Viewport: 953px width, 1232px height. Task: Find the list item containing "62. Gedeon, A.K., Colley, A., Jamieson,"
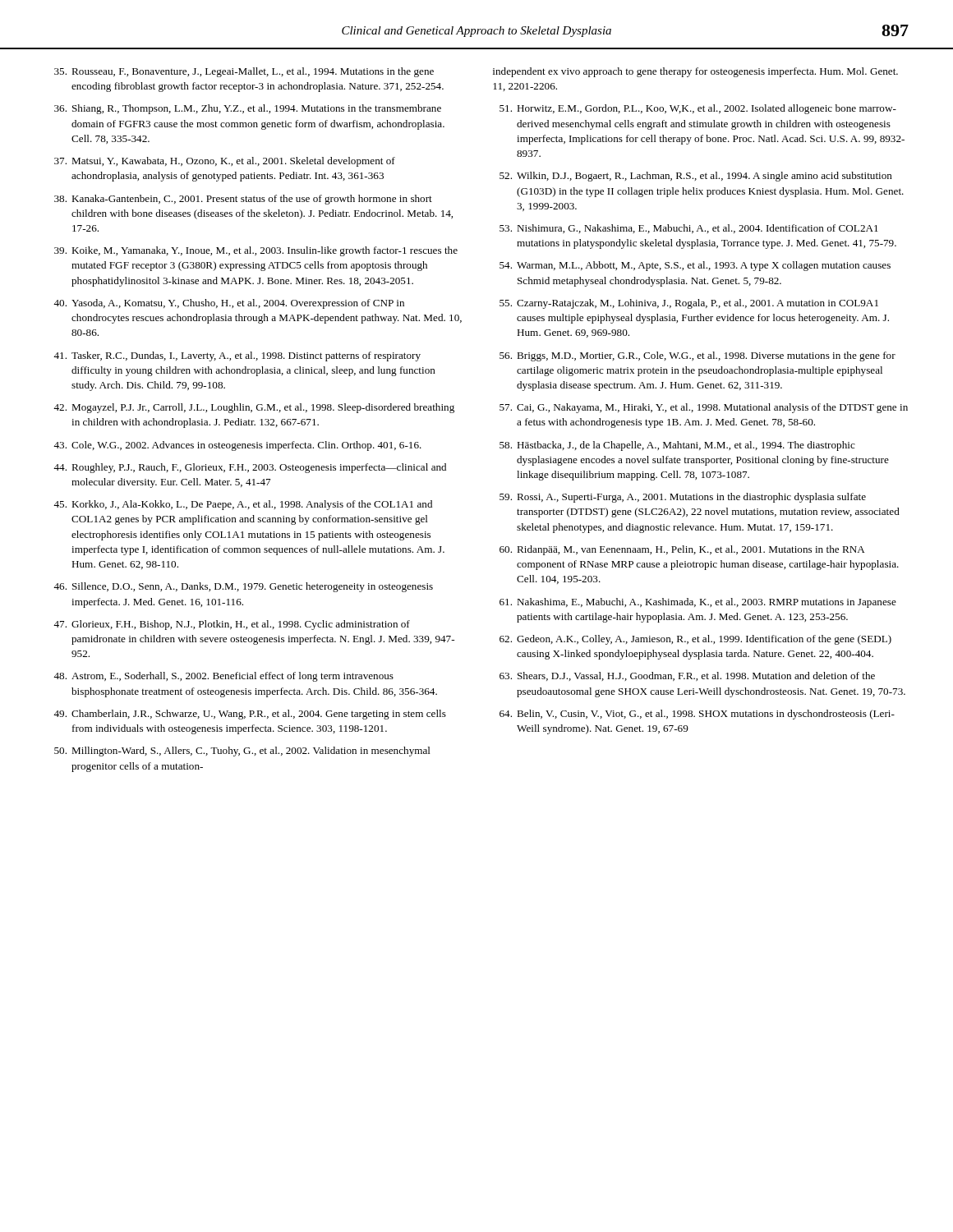(x=699, y=647)
